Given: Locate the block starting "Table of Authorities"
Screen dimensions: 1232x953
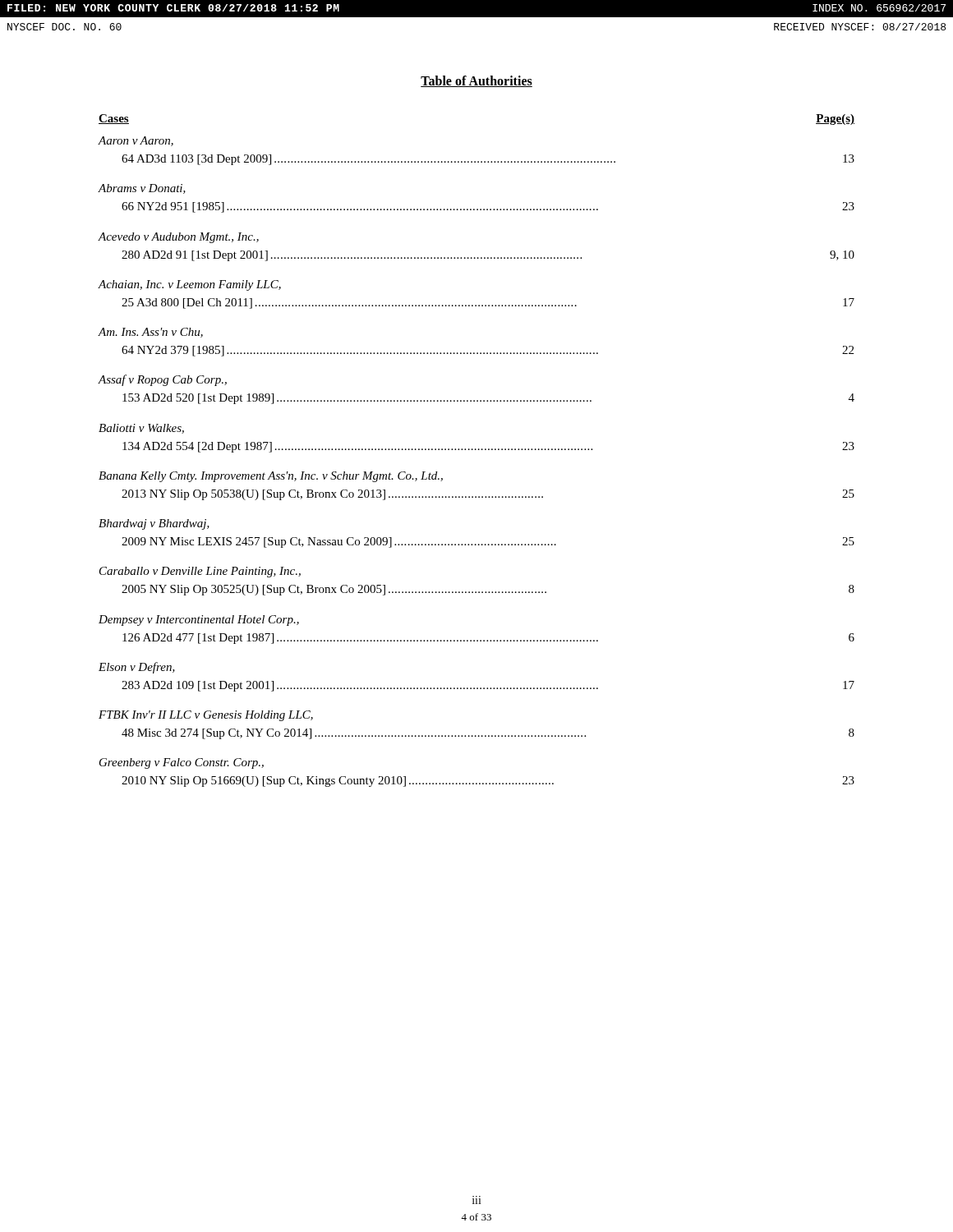Looking at the screenshot, I should tap(476, 81).
